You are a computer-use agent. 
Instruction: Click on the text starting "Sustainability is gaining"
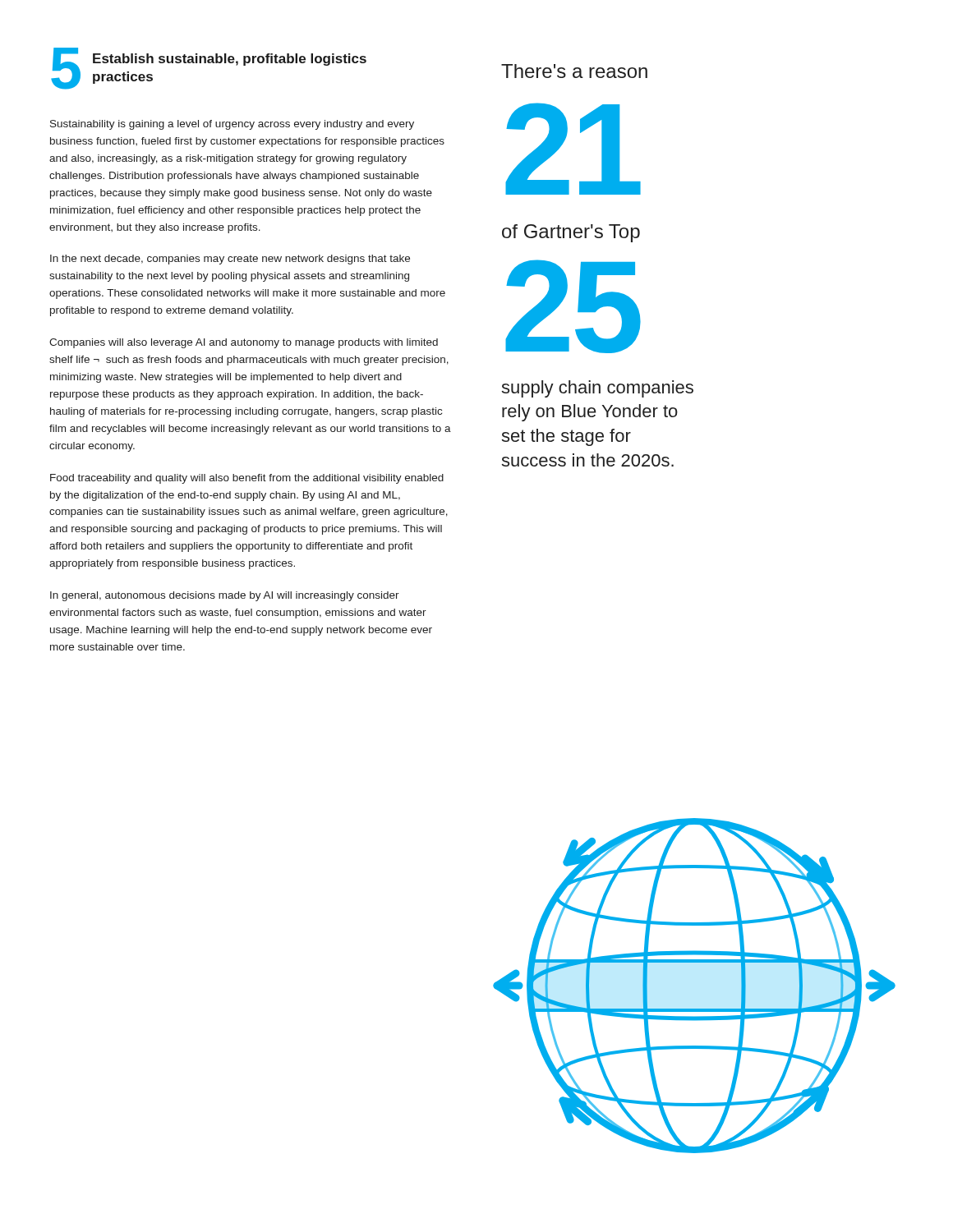click(247, 175)
